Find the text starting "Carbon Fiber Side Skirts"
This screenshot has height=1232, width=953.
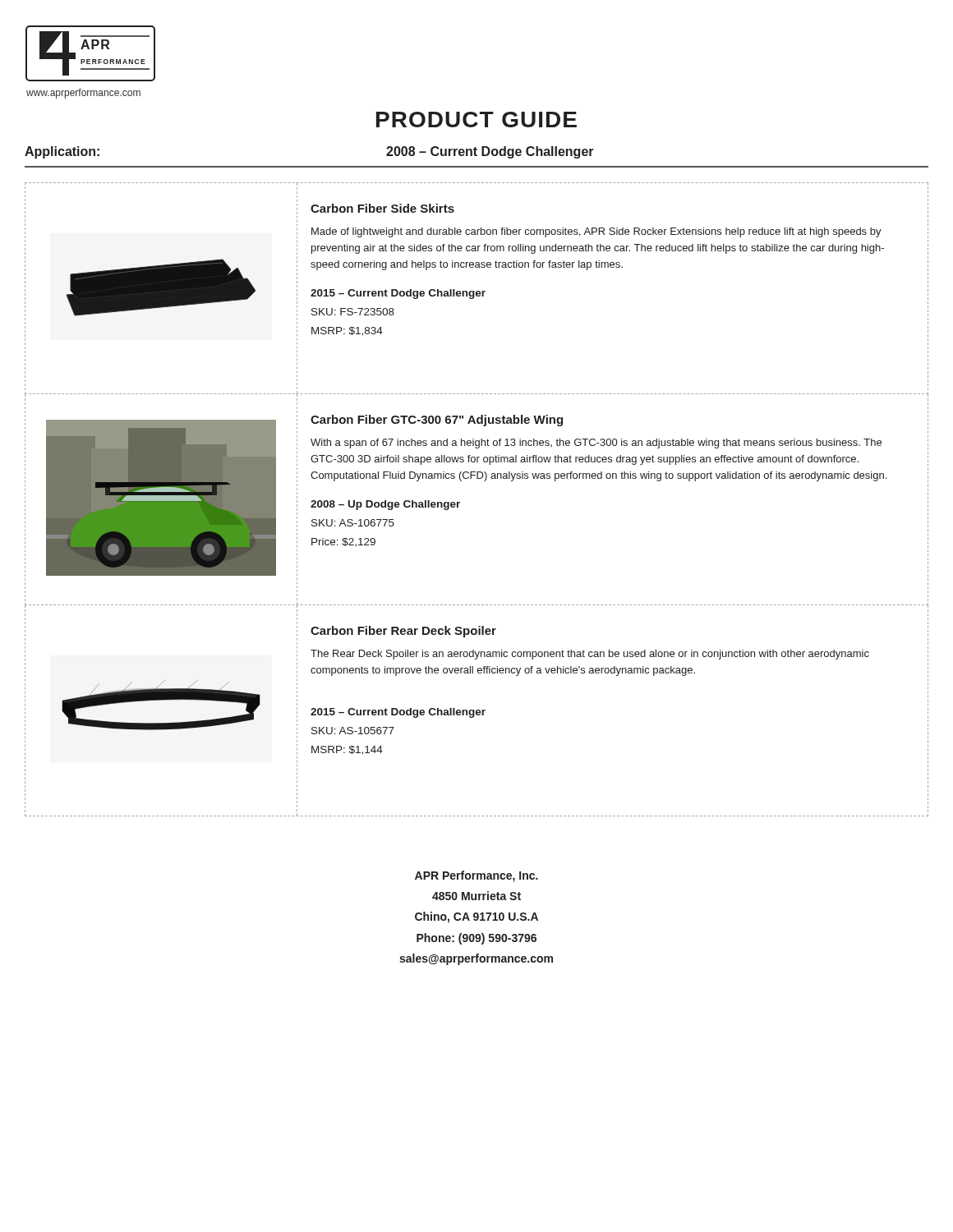tap(382, 208)
